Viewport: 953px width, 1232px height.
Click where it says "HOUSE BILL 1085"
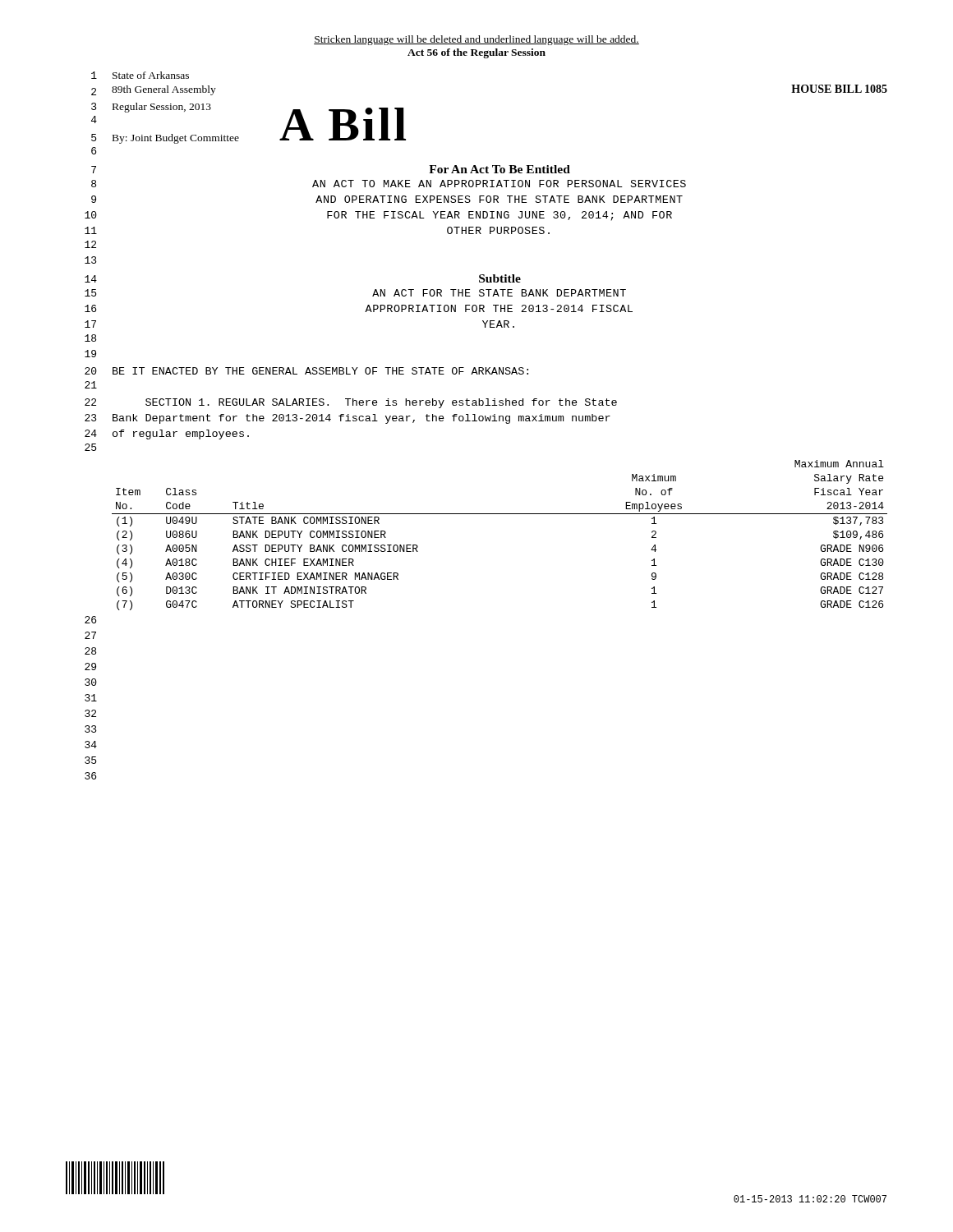click(x=839, y=89)
